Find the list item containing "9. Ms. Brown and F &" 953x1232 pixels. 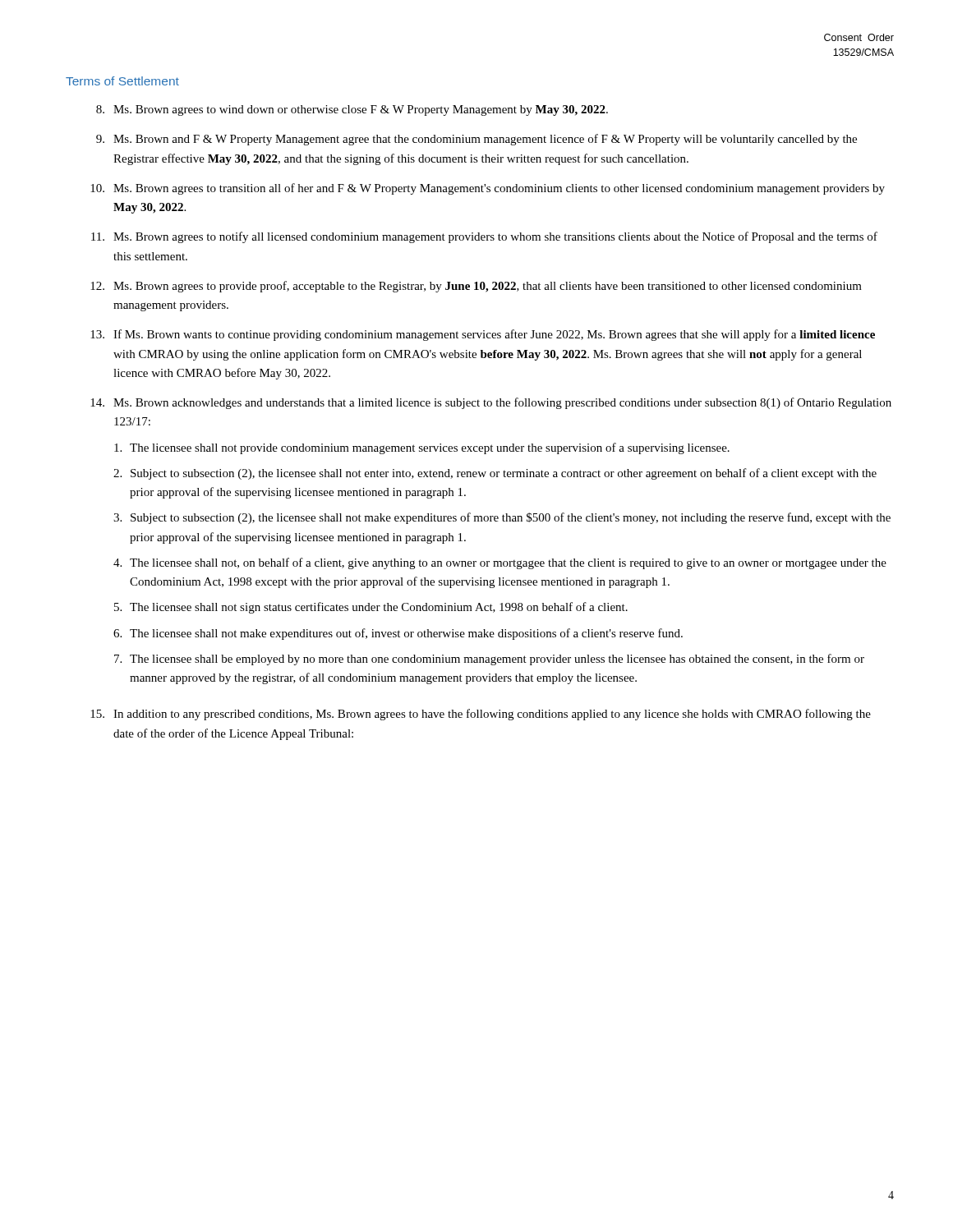coord(480,149)
